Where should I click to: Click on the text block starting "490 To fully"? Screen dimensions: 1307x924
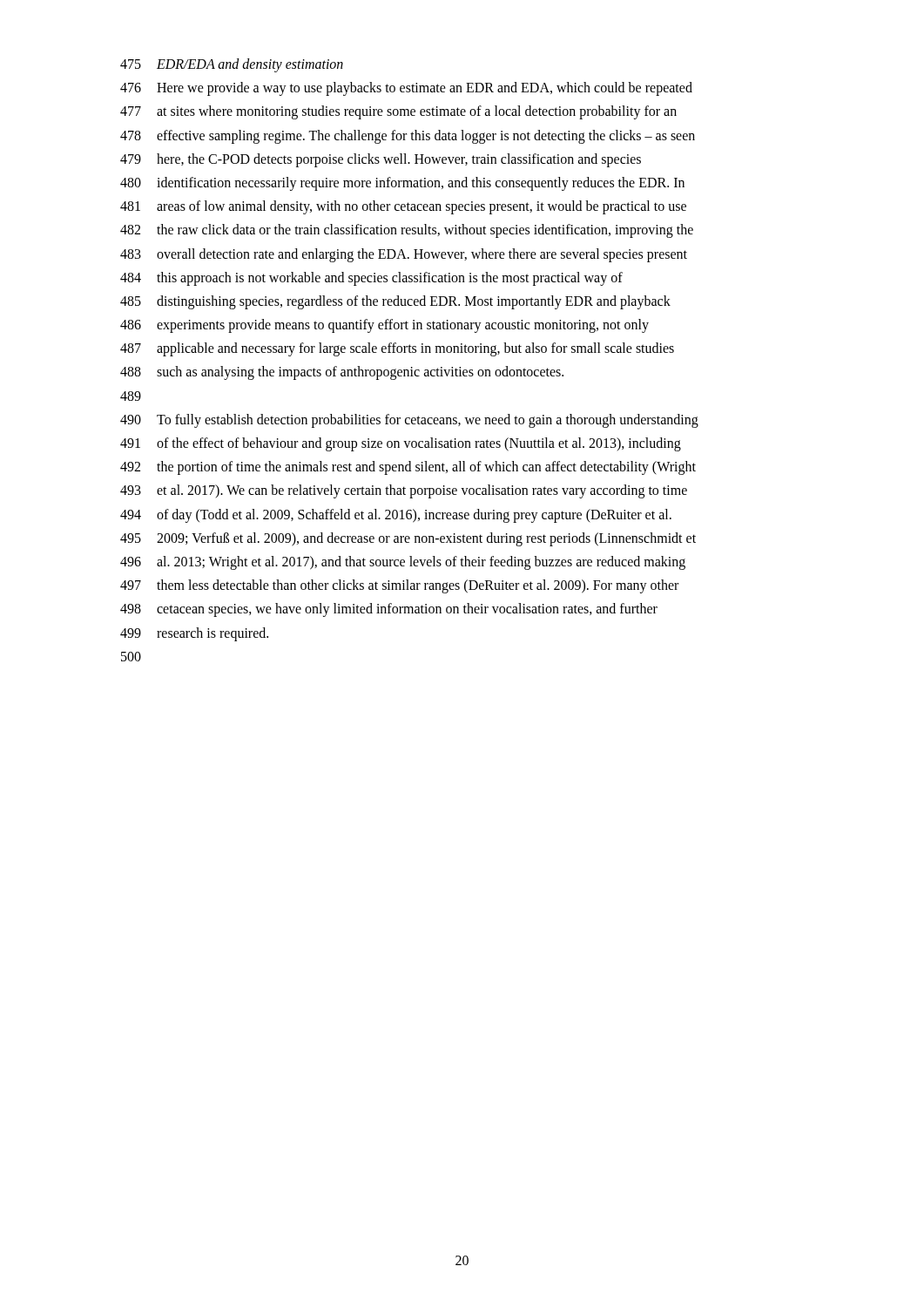click(462, 526)
